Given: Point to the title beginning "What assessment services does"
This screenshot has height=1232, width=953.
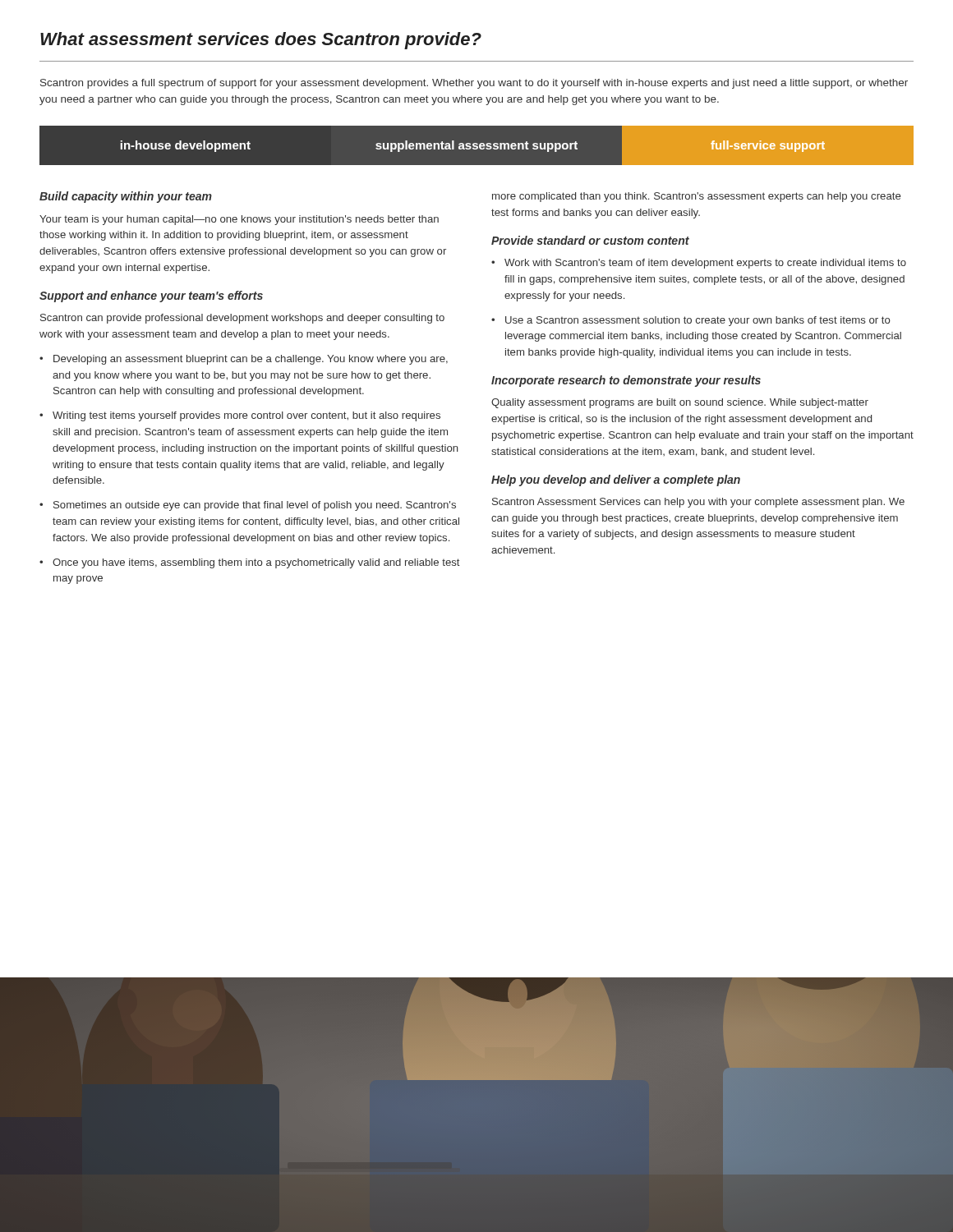Looking at the screenshot, I should tap(476, 39).
